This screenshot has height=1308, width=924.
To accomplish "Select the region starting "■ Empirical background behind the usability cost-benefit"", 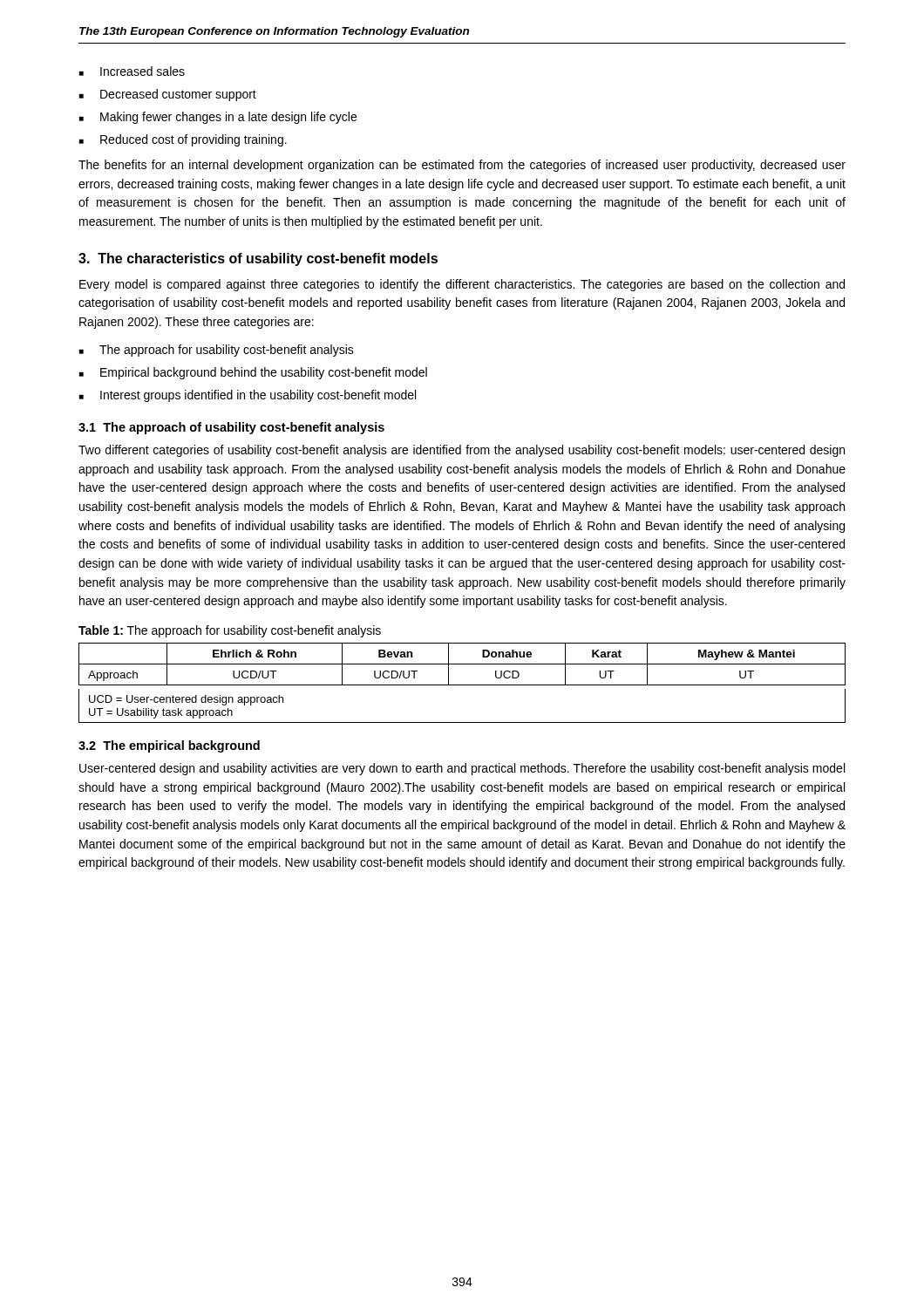I will point(253,373).
